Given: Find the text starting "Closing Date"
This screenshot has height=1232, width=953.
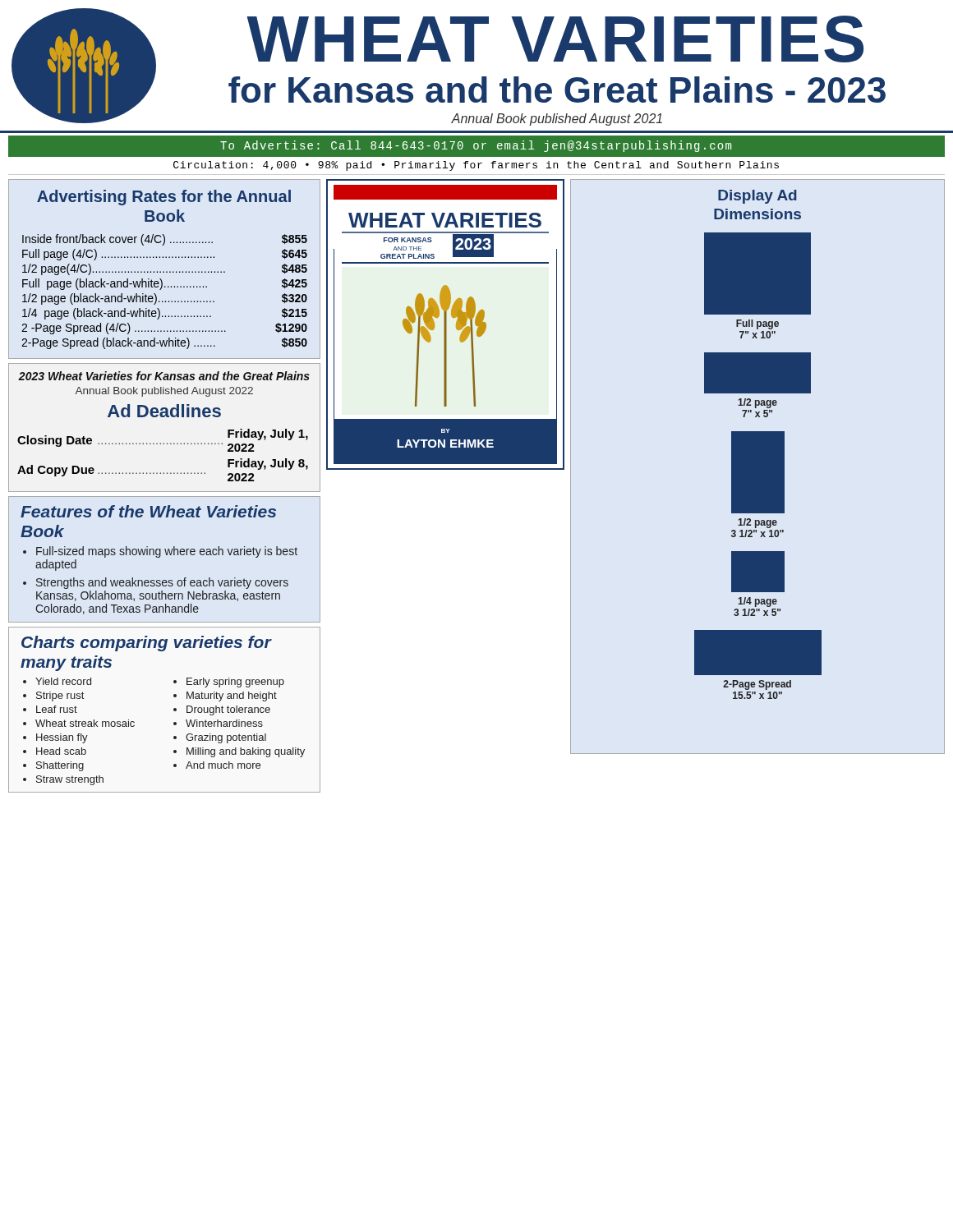Looking at the screenshot, I should 55,440.
